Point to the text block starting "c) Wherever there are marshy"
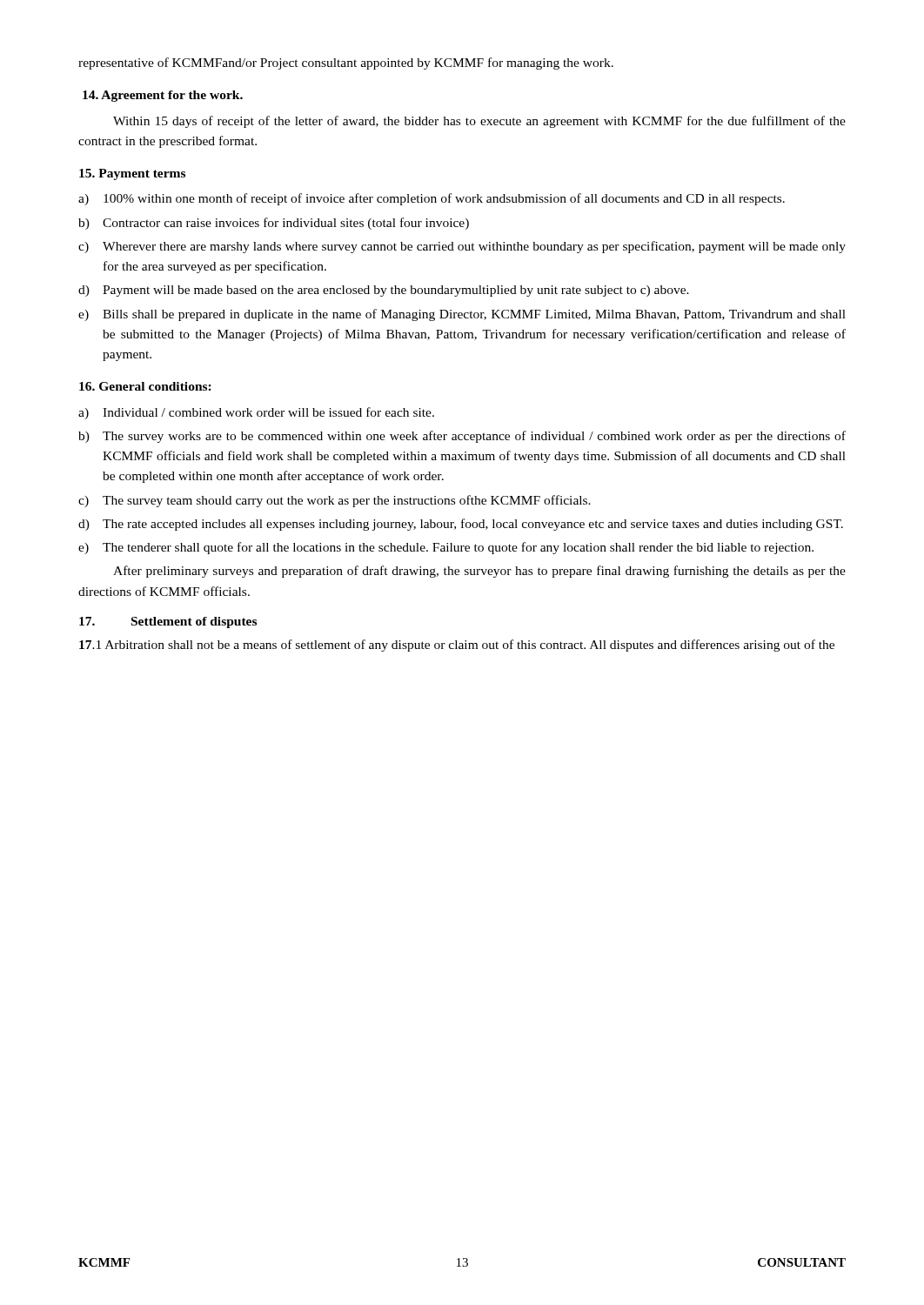This screenshot has width=924, height=1305. (x=462, y=256)
